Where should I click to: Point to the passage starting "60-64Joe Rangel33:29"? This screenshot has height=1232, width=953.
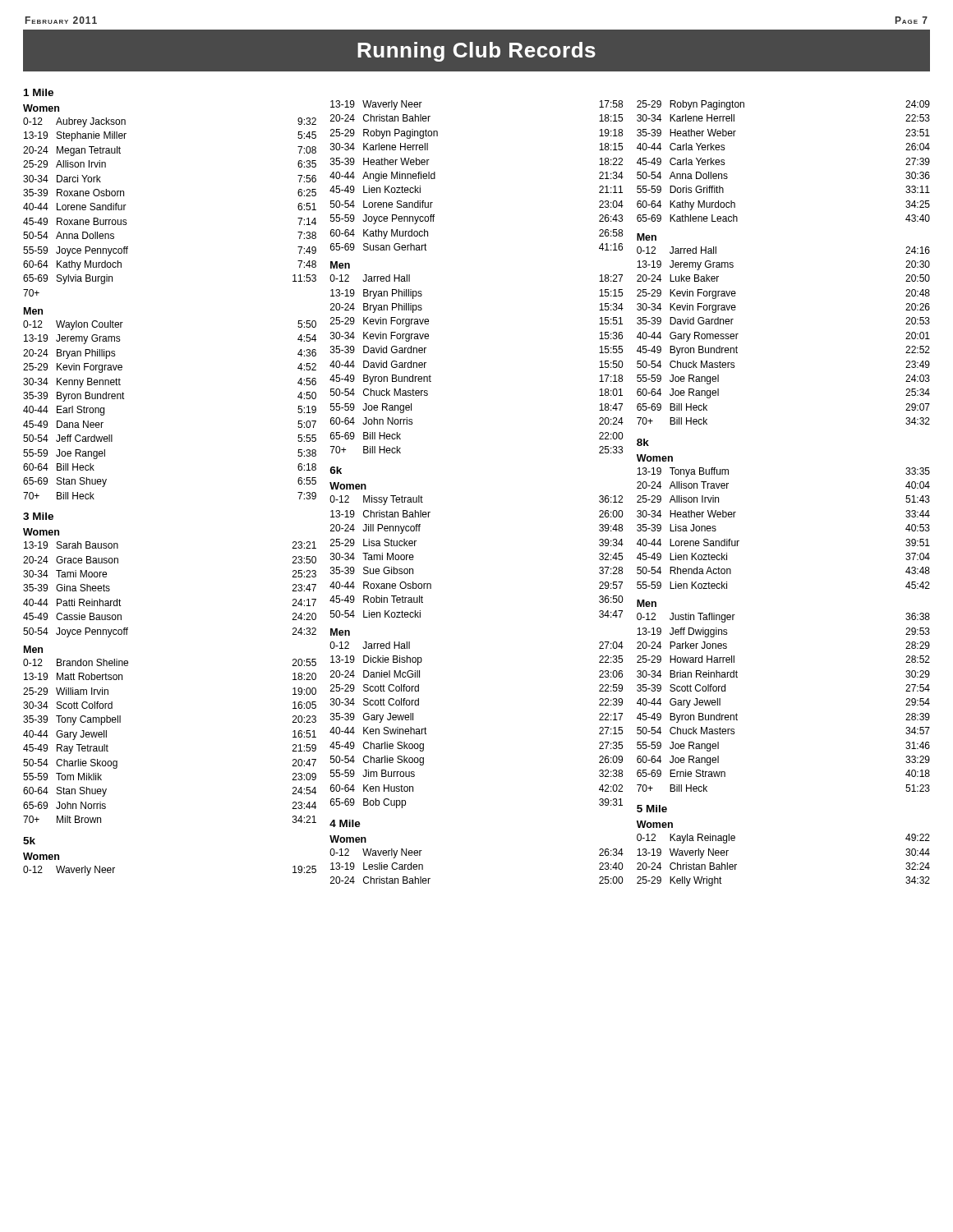(x=680, y=760)
